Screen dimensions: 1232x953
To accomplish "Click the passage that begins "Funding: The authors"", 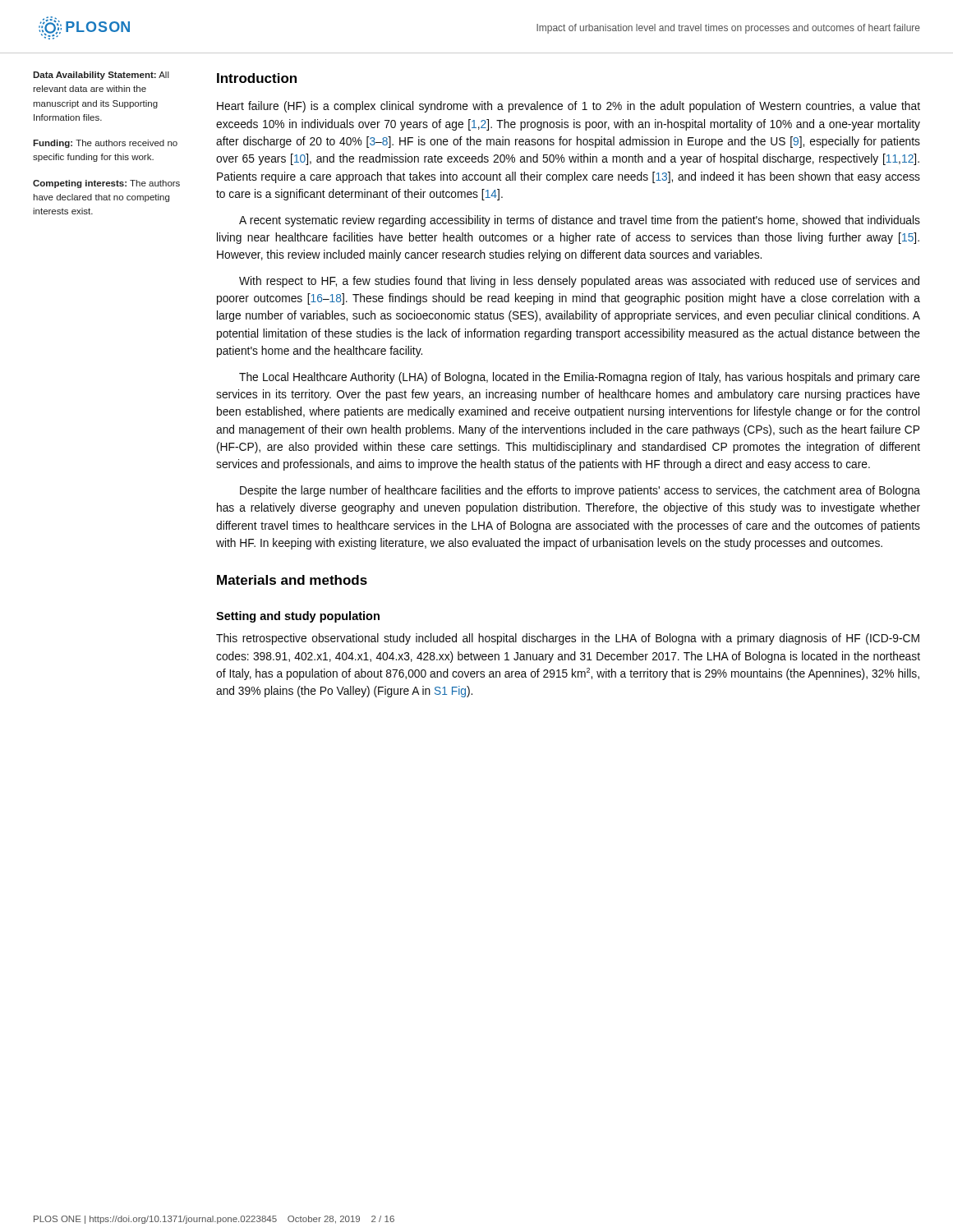I will click(x=105, y=150).
